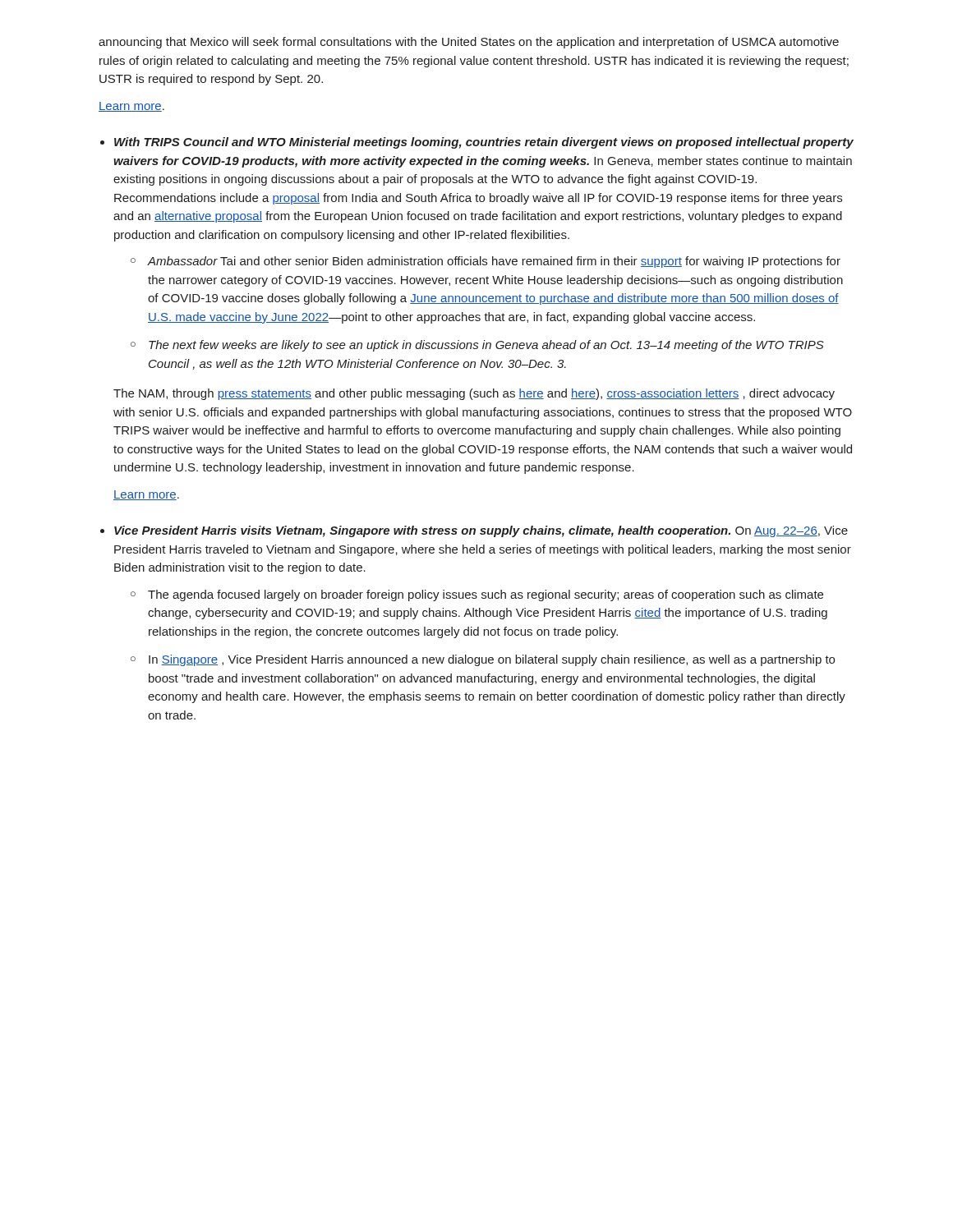This screenshot has width=953, height=1232.
Task: Select the passage starting "Ambassador Tai and other"
Action: coord(496,288)
